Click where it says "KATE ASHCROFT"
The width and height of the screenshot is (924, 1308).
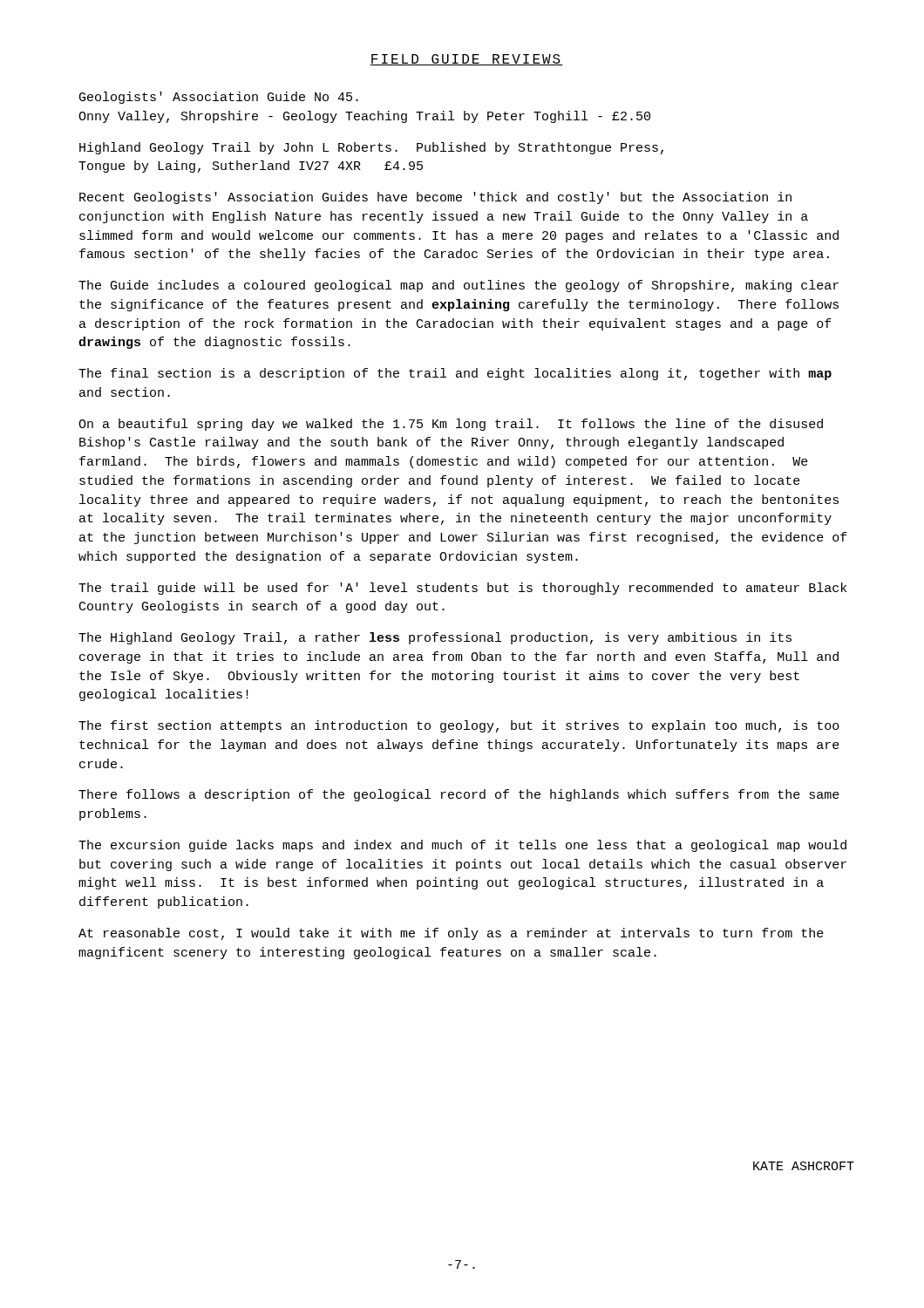803,1167
